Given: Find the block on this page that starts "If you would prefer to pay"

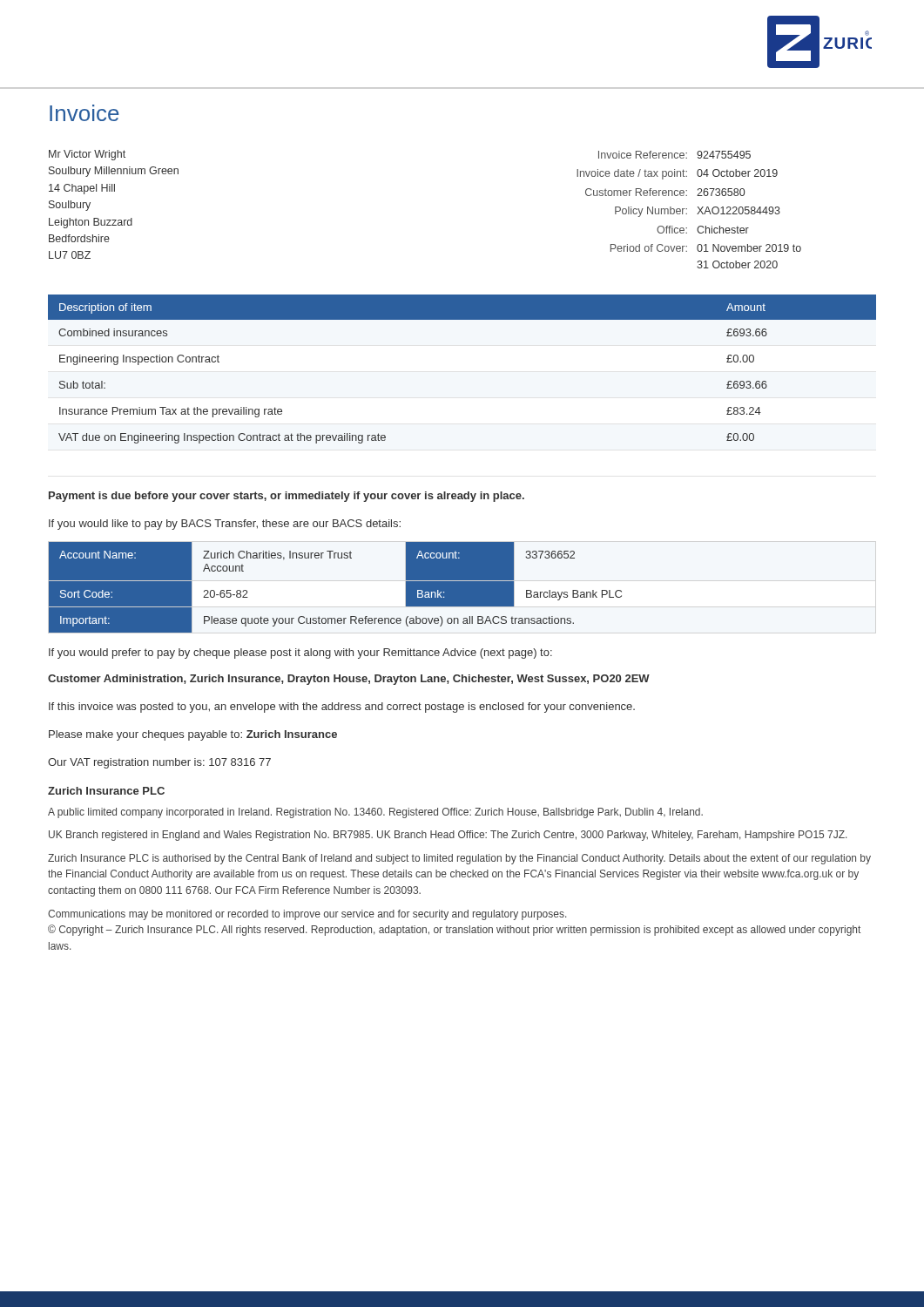Looking at the screenshot, I should point(300,652).
